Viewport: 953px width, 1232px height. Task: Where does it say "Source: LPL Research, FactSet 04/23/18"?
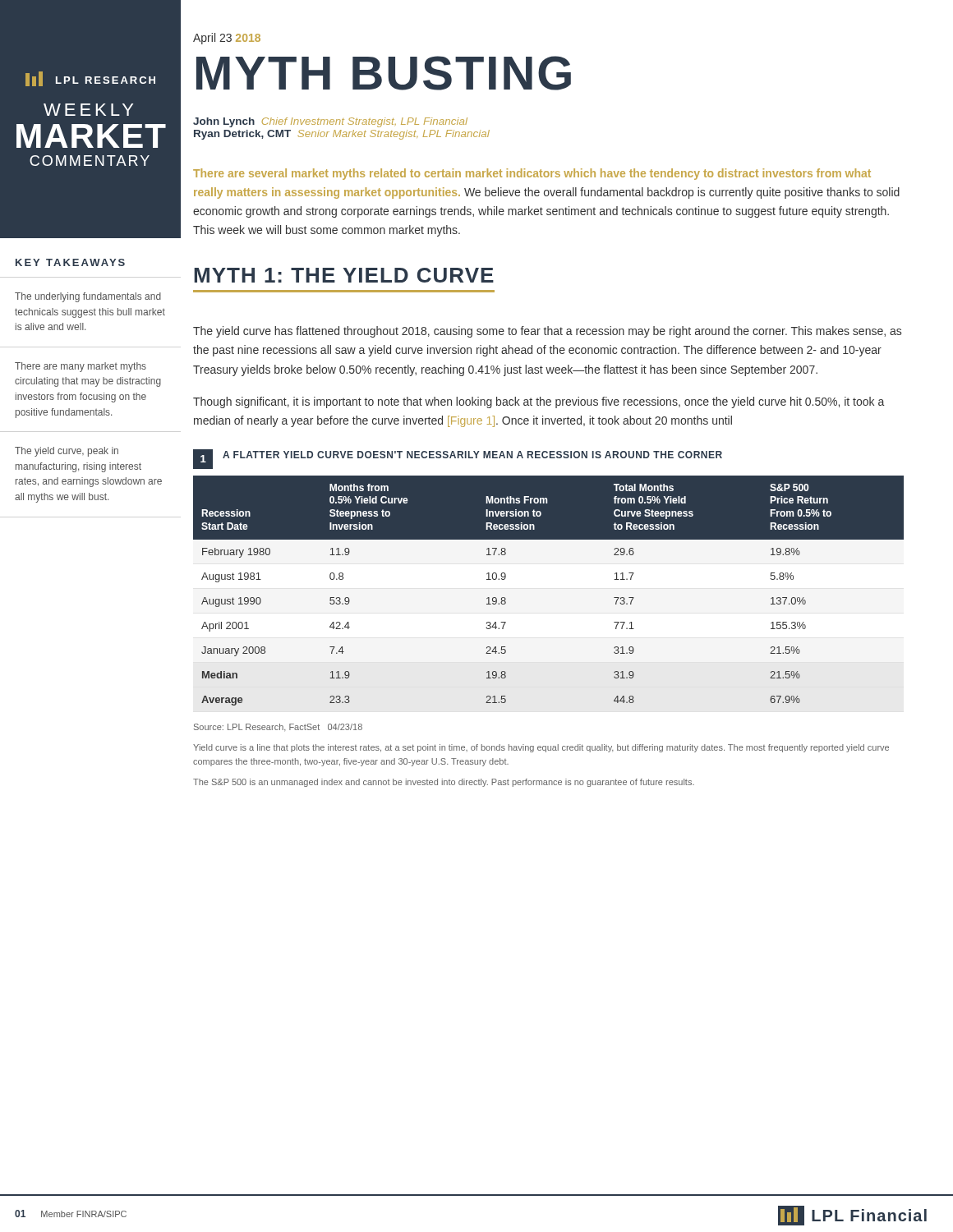pos(278,727)
